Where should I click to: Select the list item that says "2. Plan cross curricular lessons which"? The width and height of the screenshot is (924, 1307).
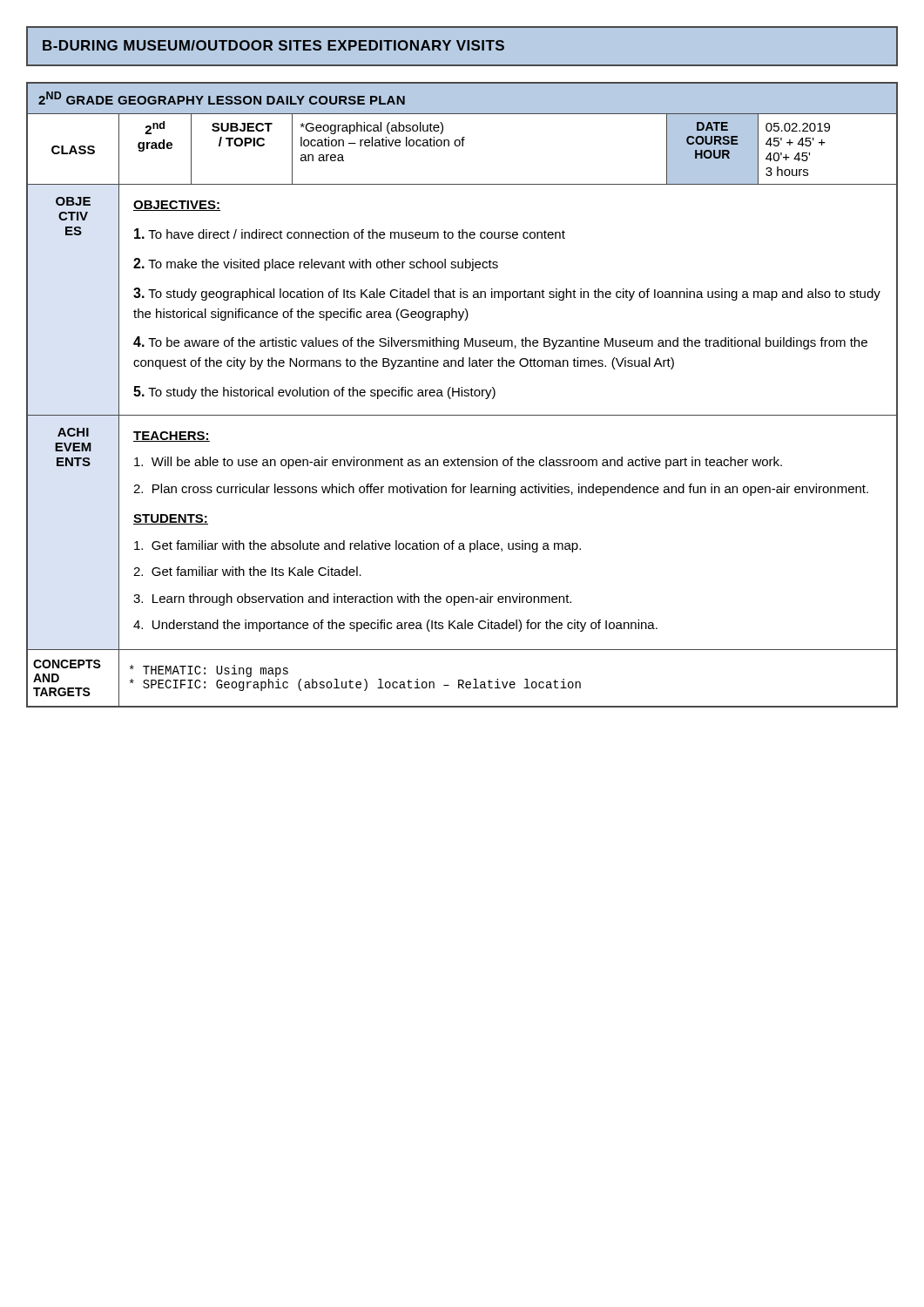coord(501,488)
